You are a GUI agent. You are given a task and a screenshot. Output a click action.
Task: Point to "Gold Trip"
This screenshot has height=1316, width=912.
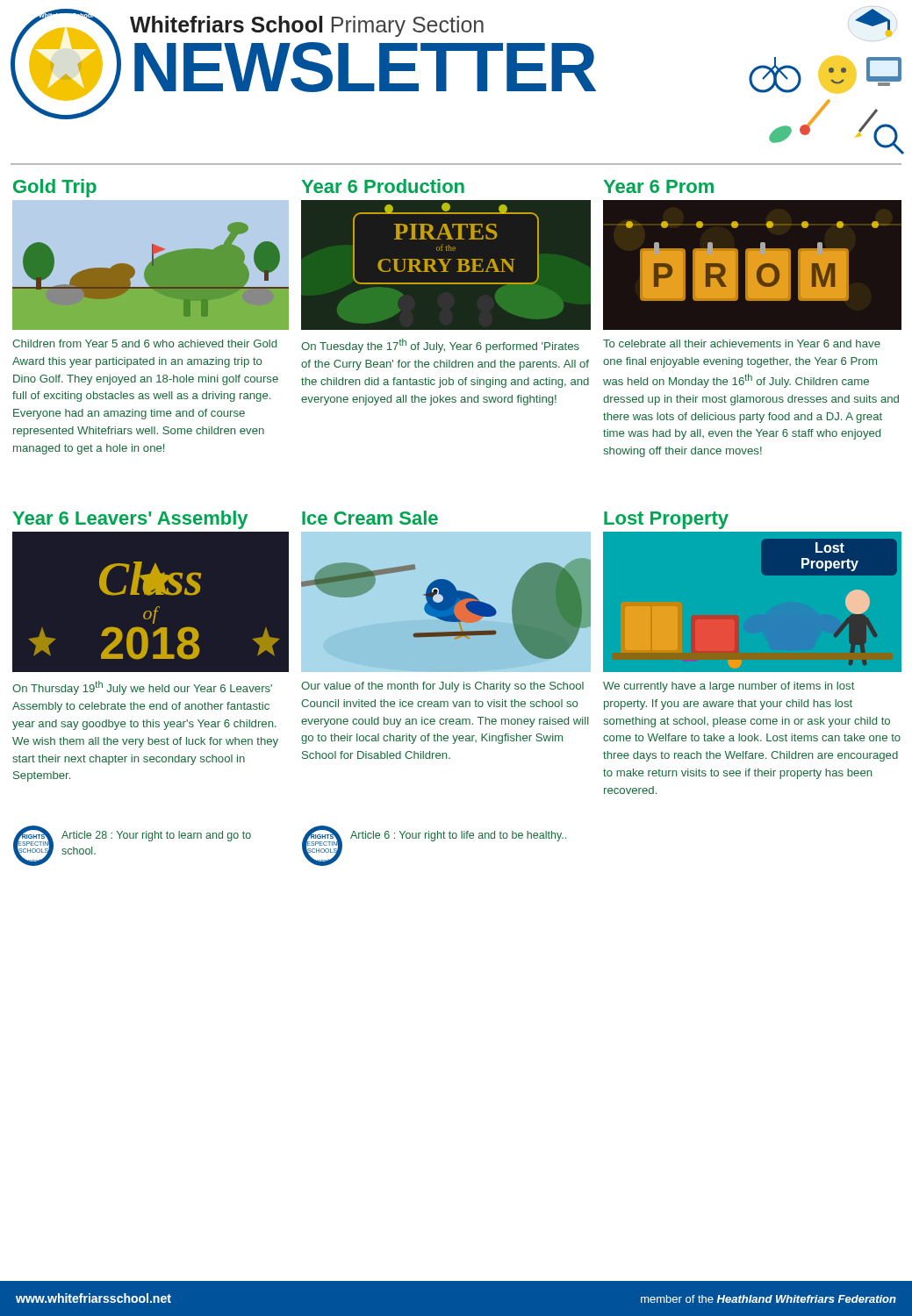(55, 186)
